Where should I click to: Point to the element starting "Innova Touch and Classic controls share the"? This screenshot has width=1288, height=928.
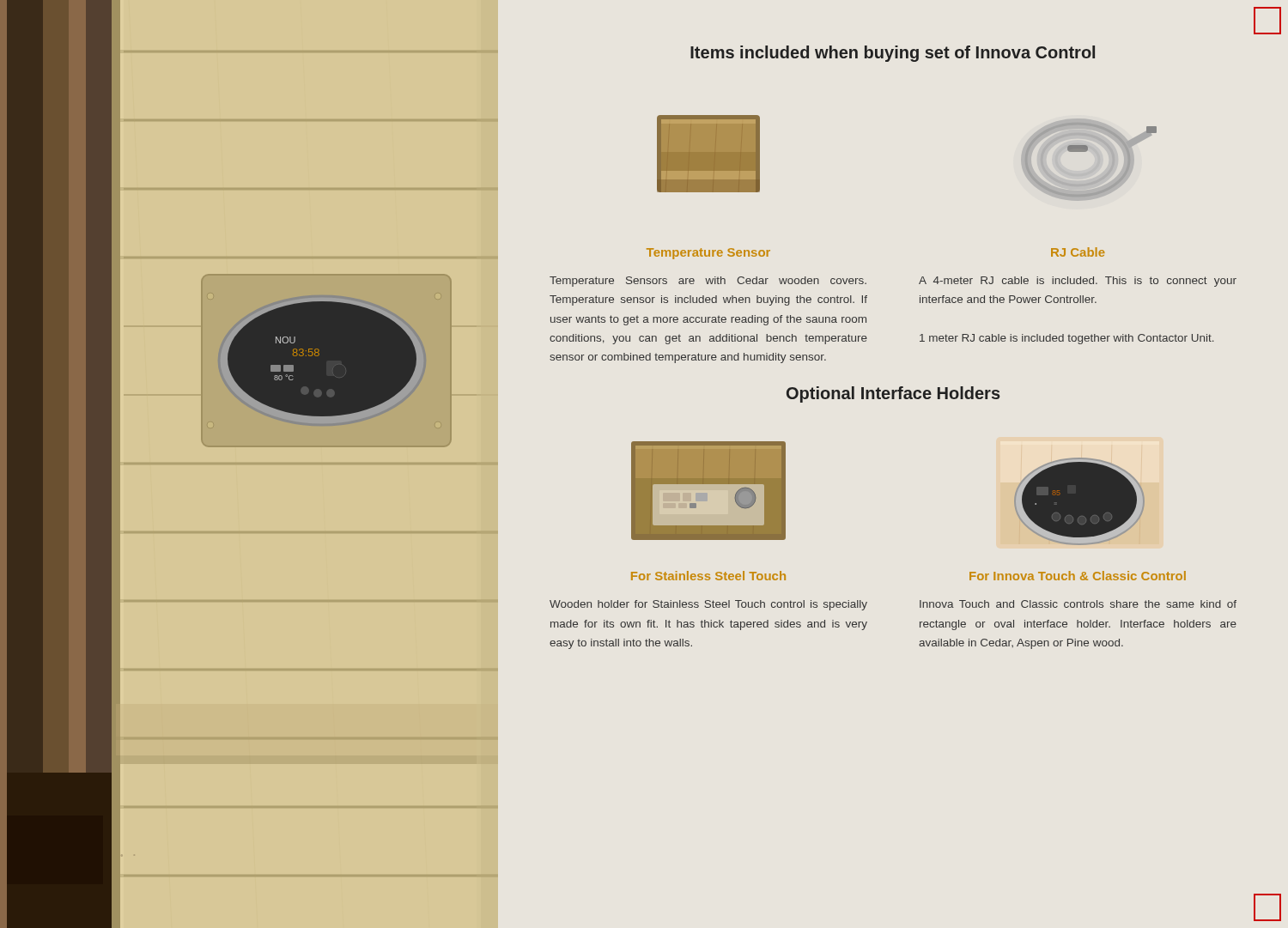(1078, 623)
